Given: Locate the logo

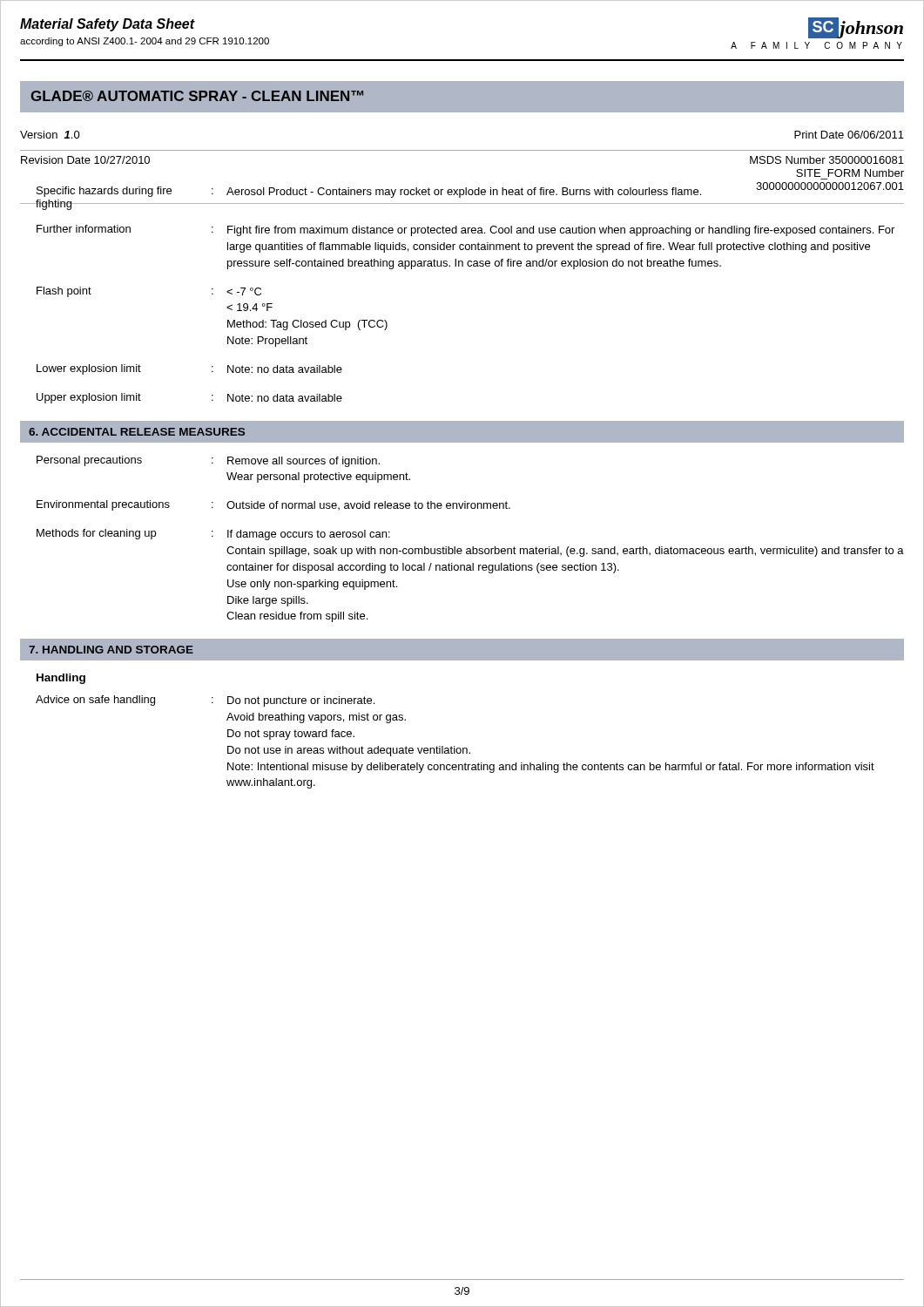Looking at the screenshot, I should (817, 34).
